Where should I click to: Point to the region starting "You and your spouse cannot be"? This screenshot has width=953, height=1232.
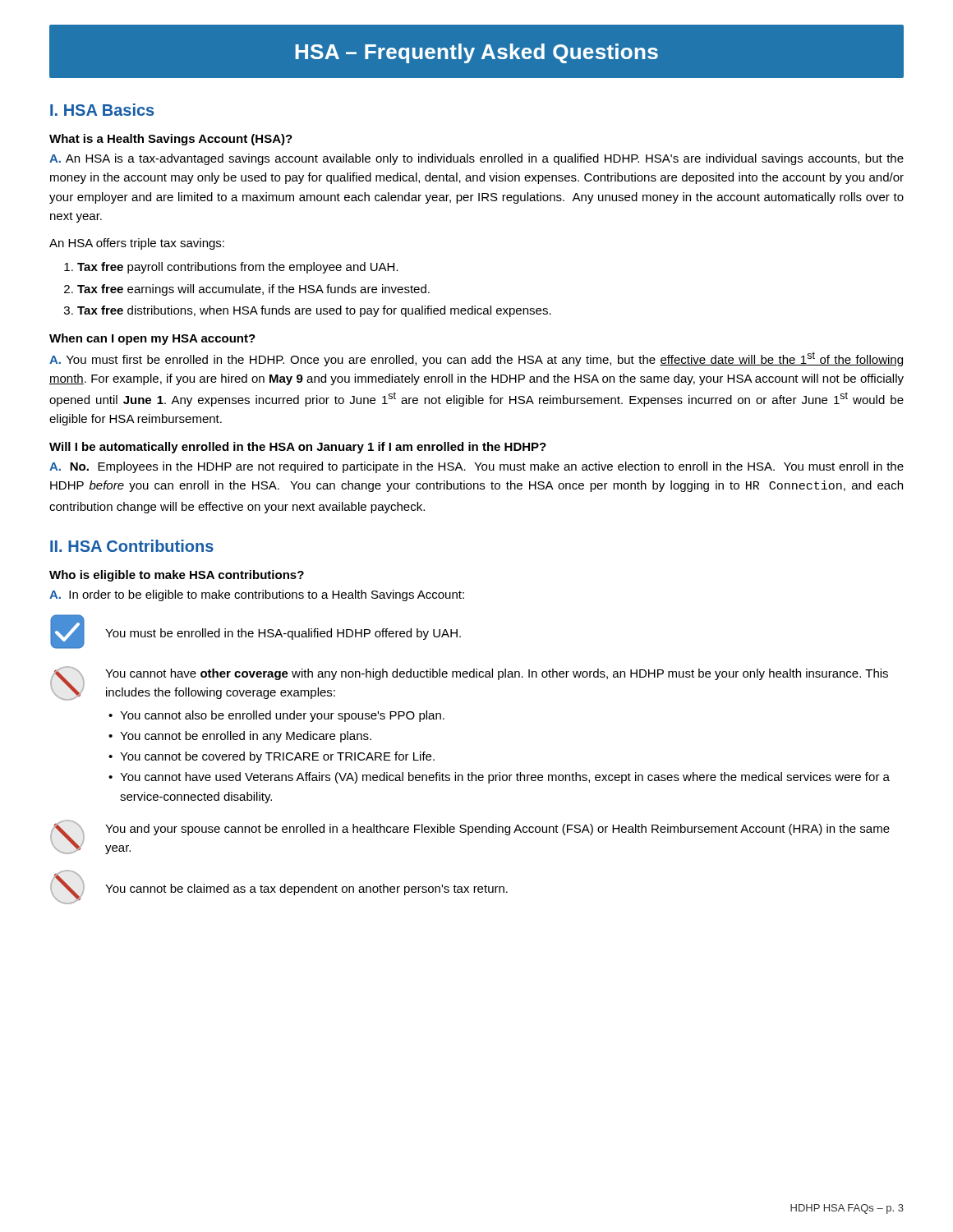(476, 838)
